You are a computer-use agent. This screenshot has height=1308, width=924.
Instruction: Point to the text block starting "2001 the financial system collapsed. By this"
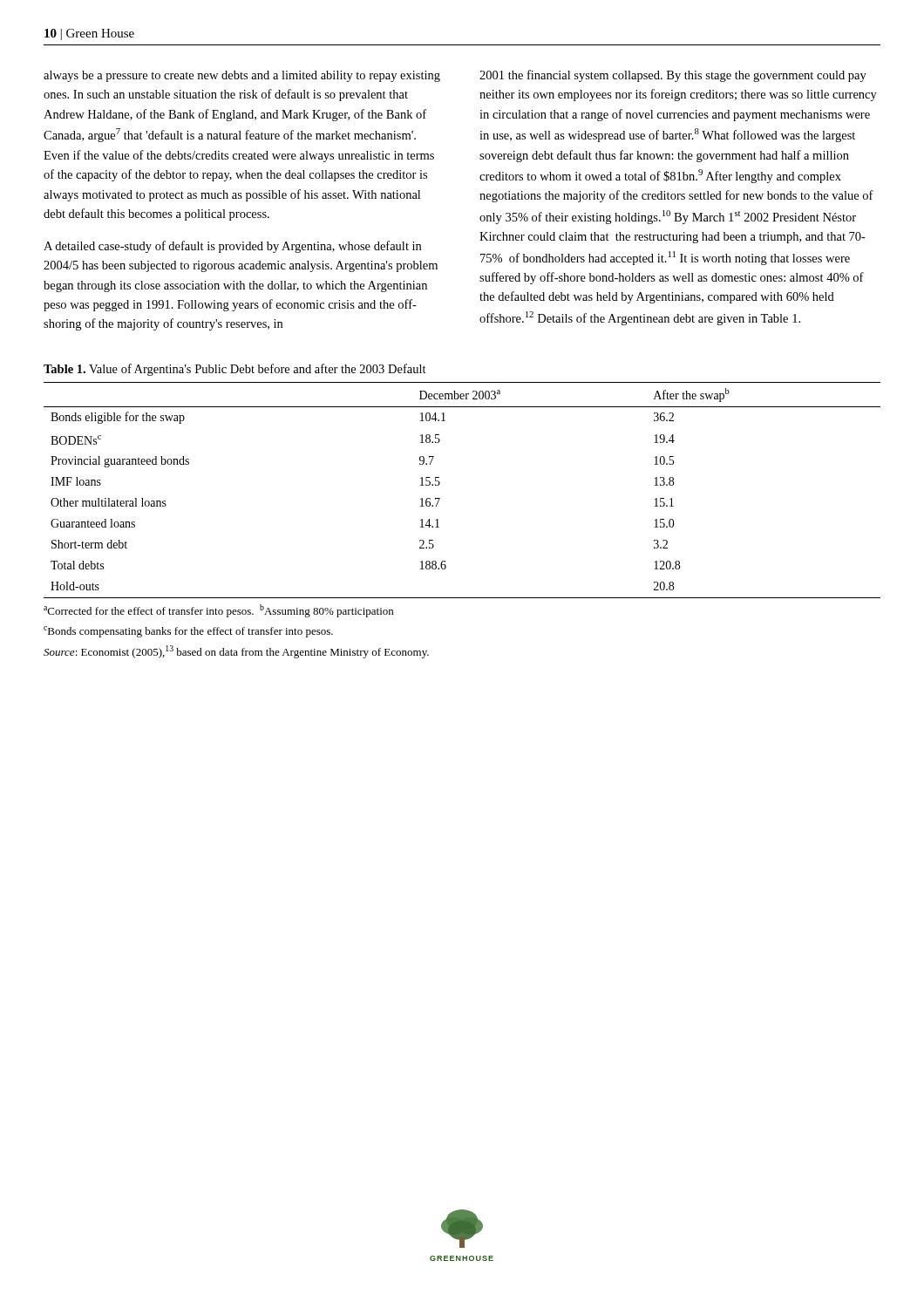point(680,197)
